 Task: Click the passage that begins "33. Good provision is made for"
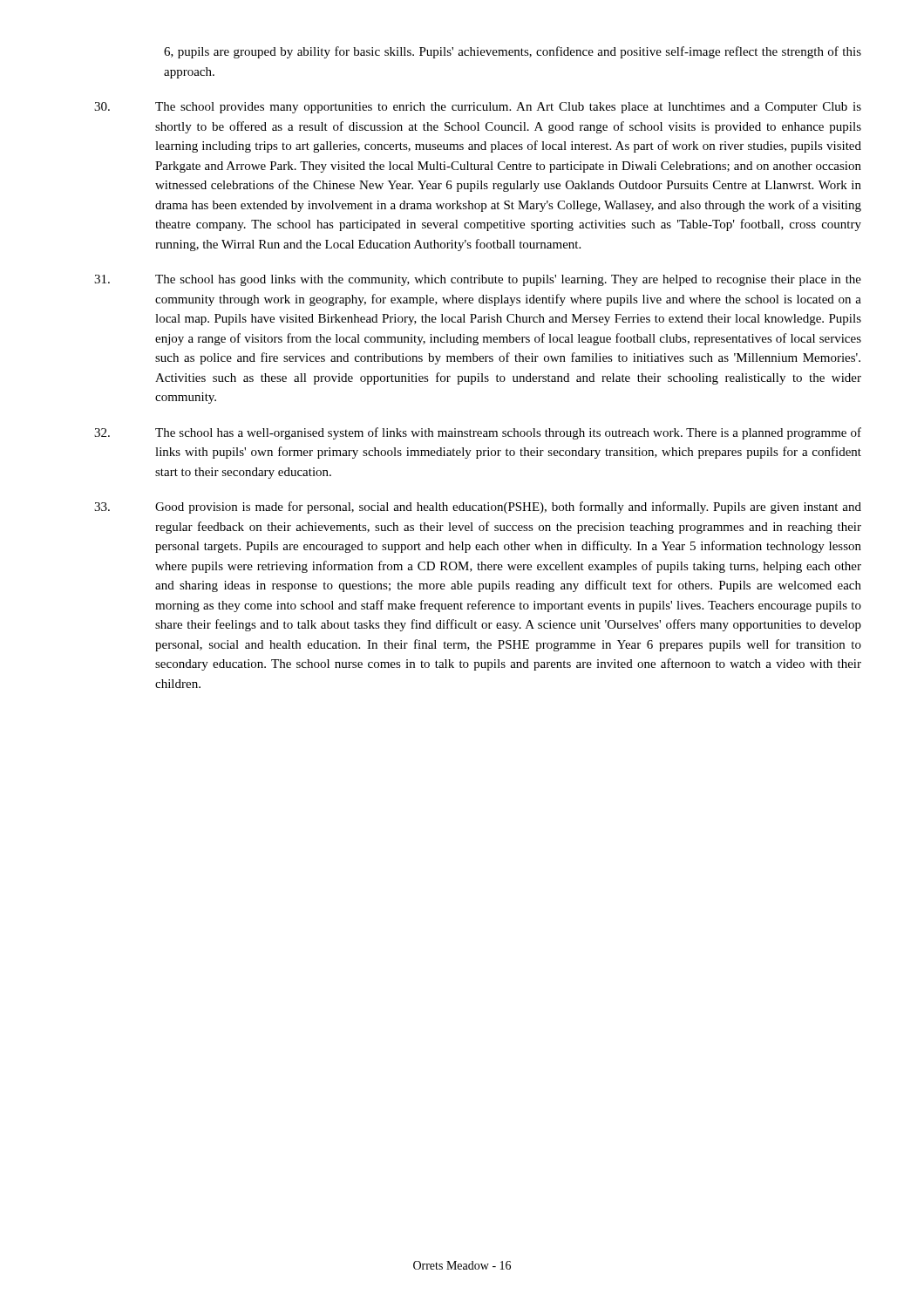pos(478,595)
